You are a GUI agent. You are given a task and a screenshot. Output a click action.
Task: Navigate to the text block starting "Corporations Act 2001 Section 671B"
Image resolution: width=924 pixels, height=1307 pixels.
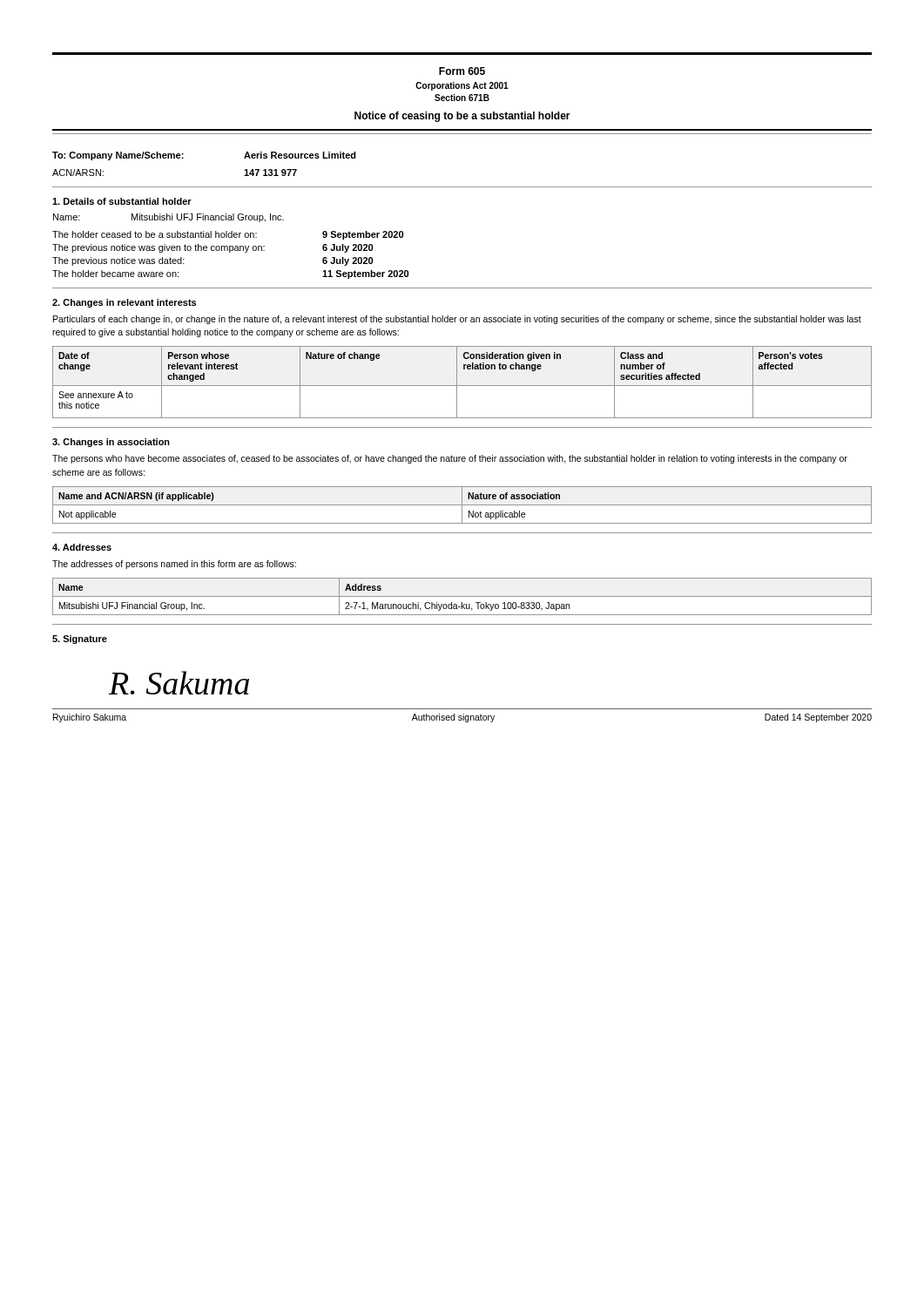[x=462, y=92]
